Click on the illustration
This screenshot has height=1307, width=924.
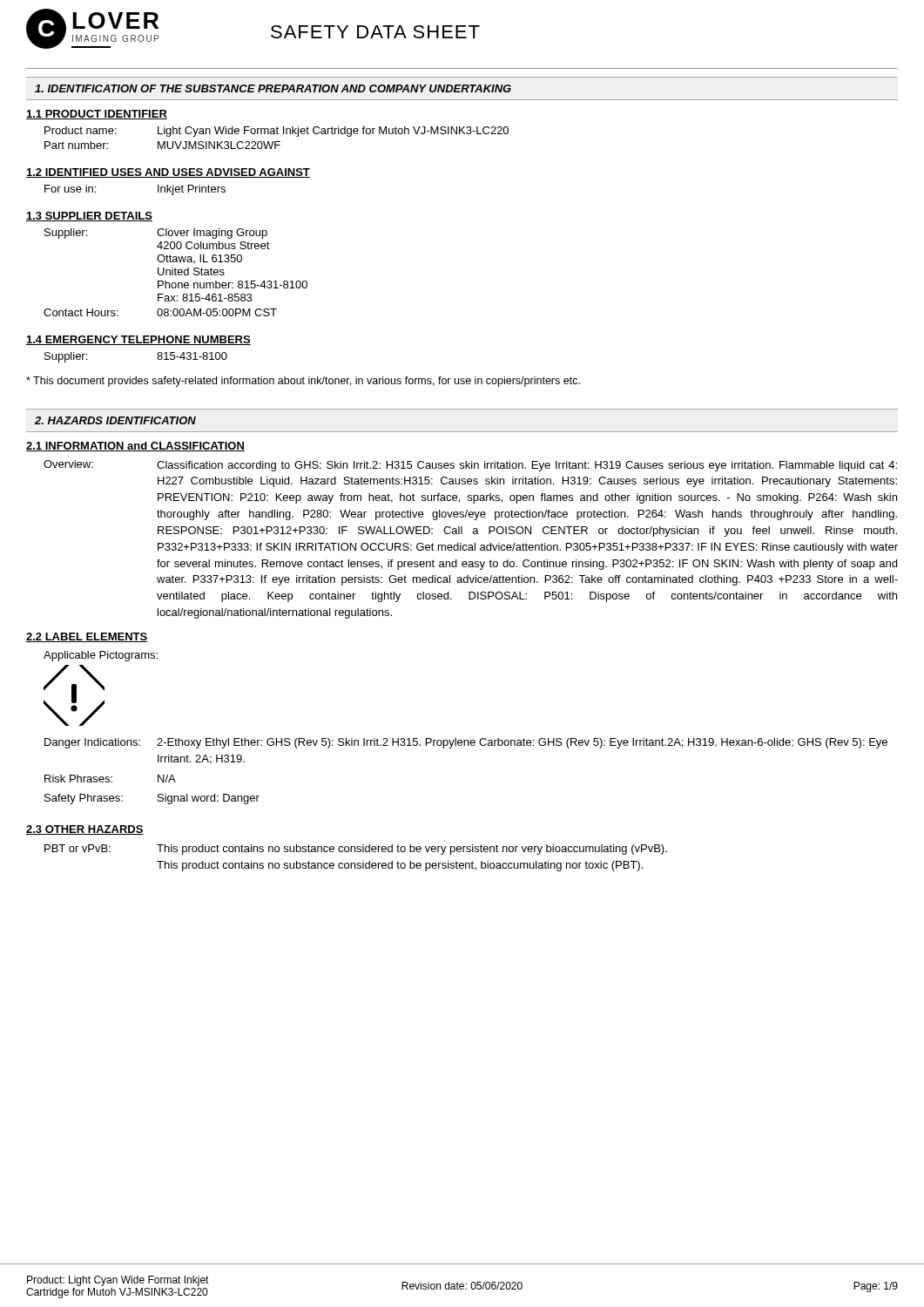(x=74, y=697)
